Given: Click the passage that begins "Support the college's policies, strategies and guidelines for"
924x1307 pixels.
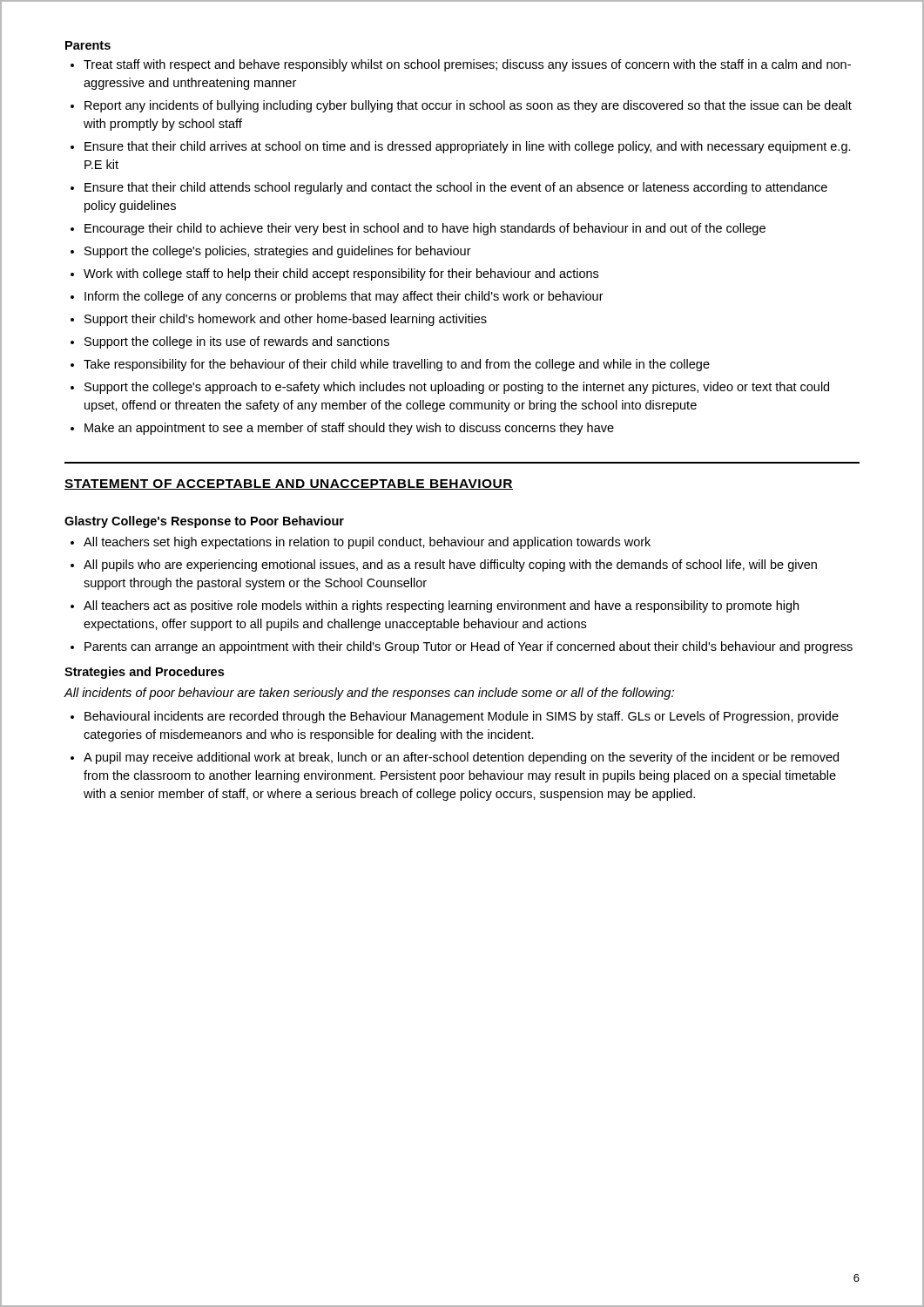Looking at the screenshot, I should (x=277, y=251).
